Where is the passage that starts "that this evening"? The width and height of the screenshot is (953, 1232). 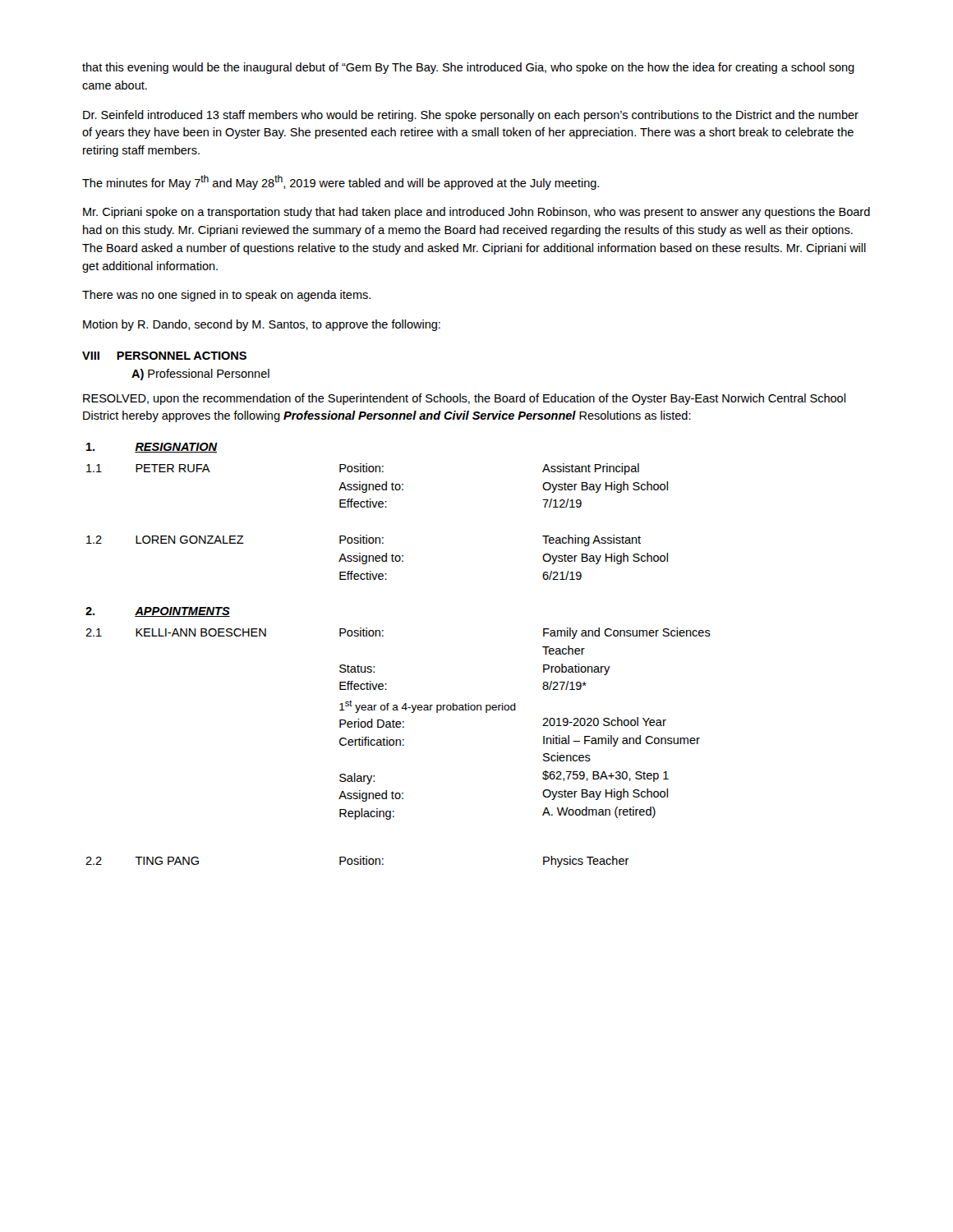468,76
